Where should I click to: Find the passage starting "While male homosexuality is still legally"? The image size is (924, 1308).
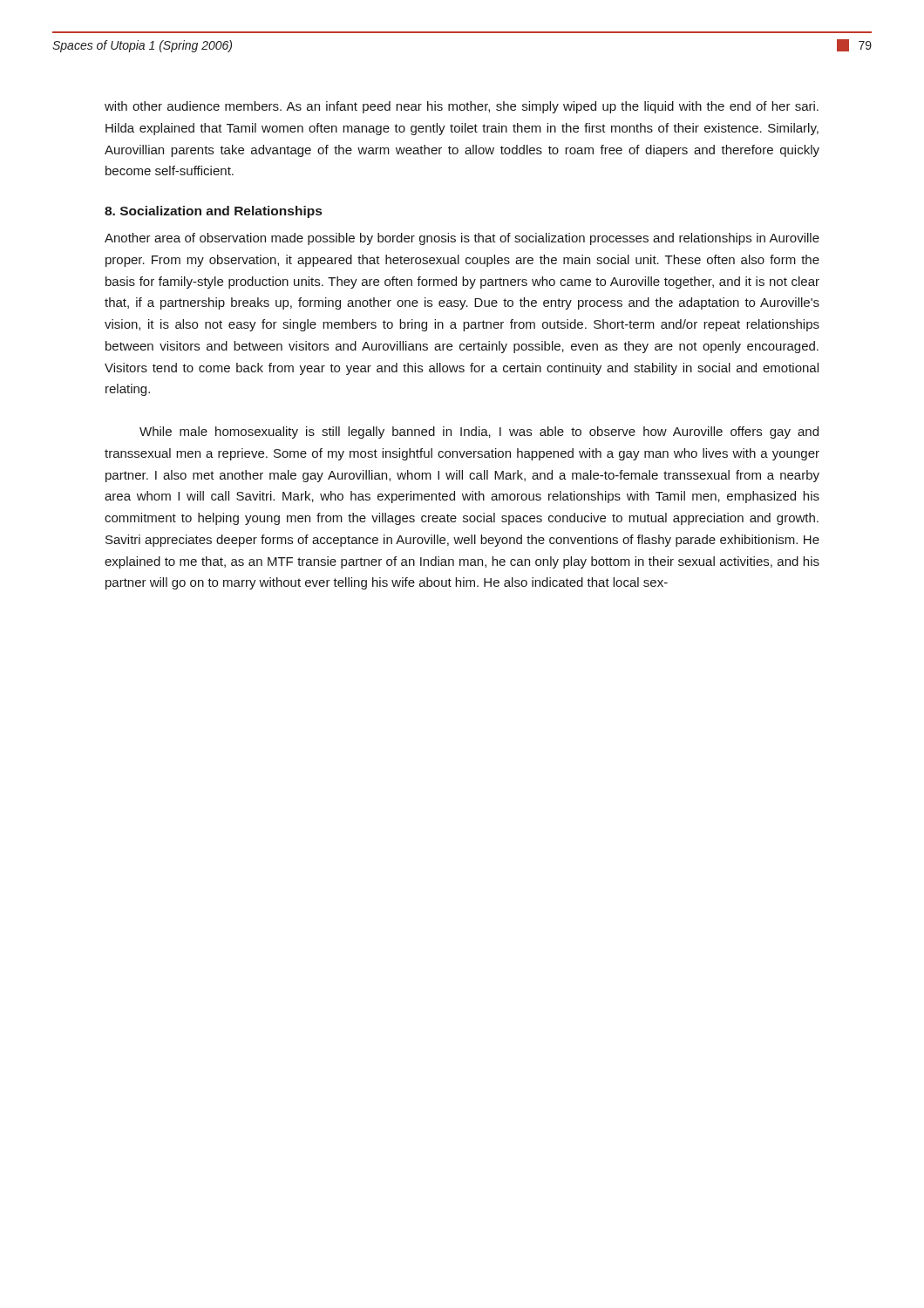(x=462, y=507)
